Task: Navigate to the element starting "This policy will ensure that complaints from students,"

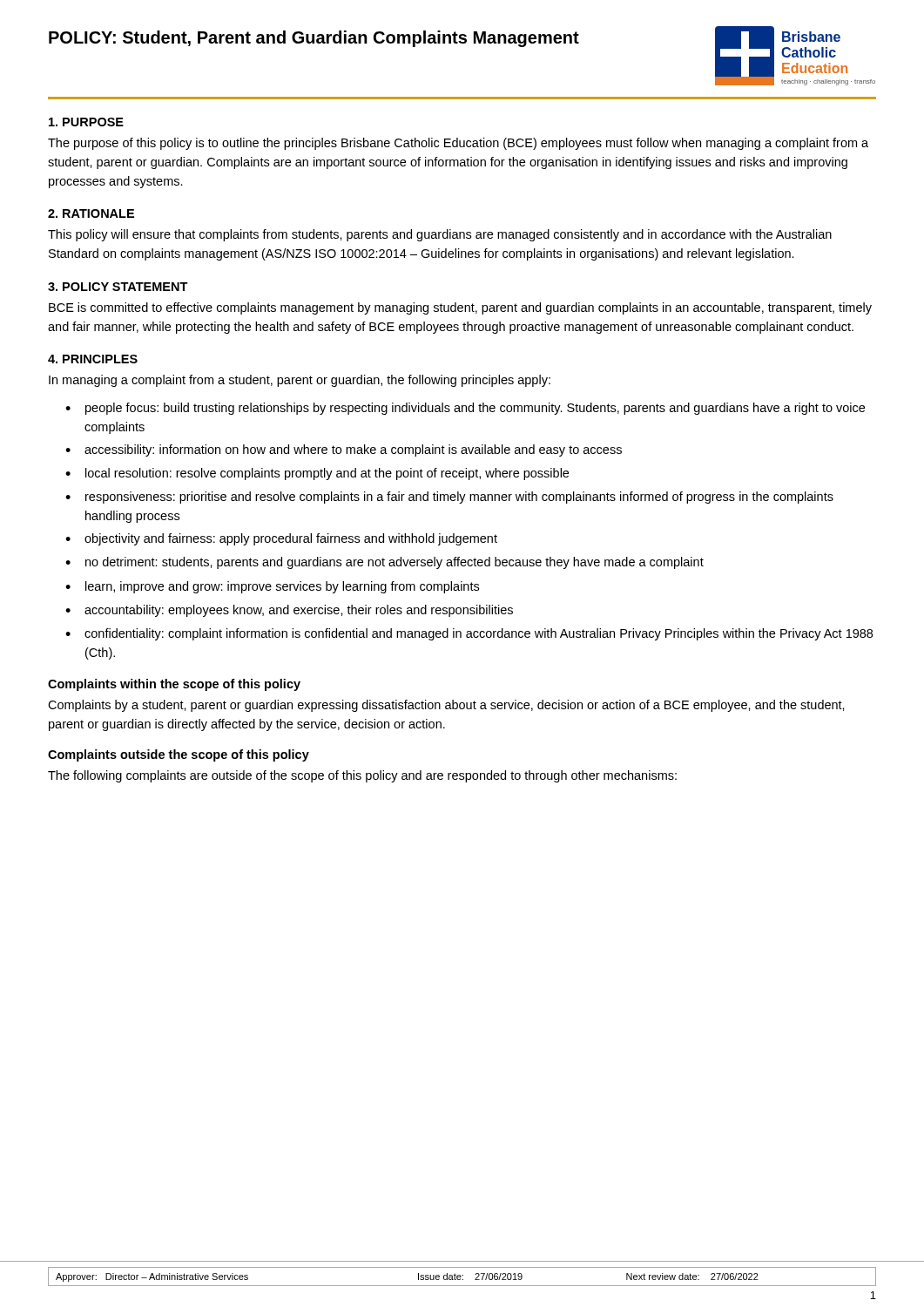Action: click(x=440, y=244)
